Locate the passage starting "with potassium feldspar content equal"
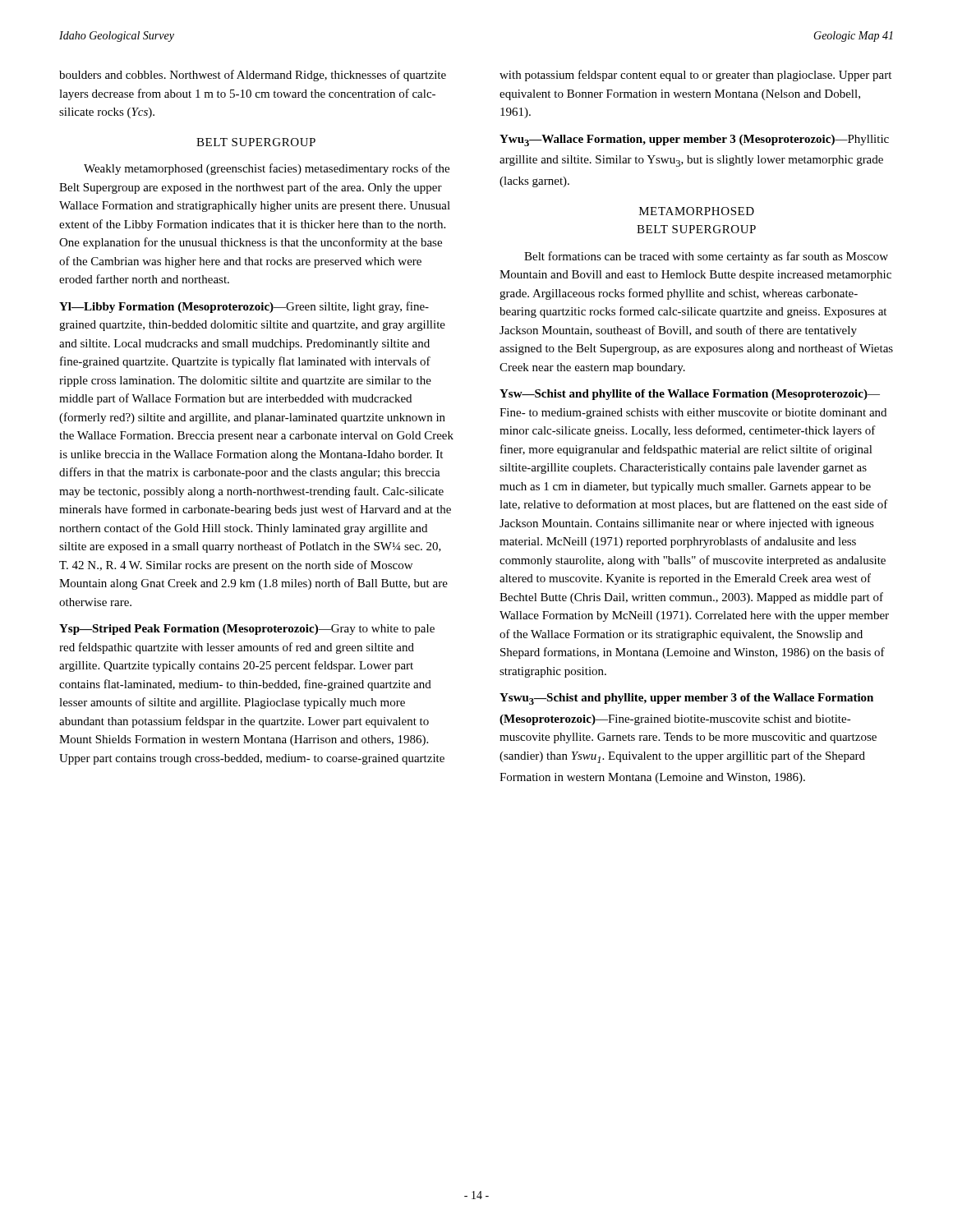The image size is (953, 1232). [697, 93]
